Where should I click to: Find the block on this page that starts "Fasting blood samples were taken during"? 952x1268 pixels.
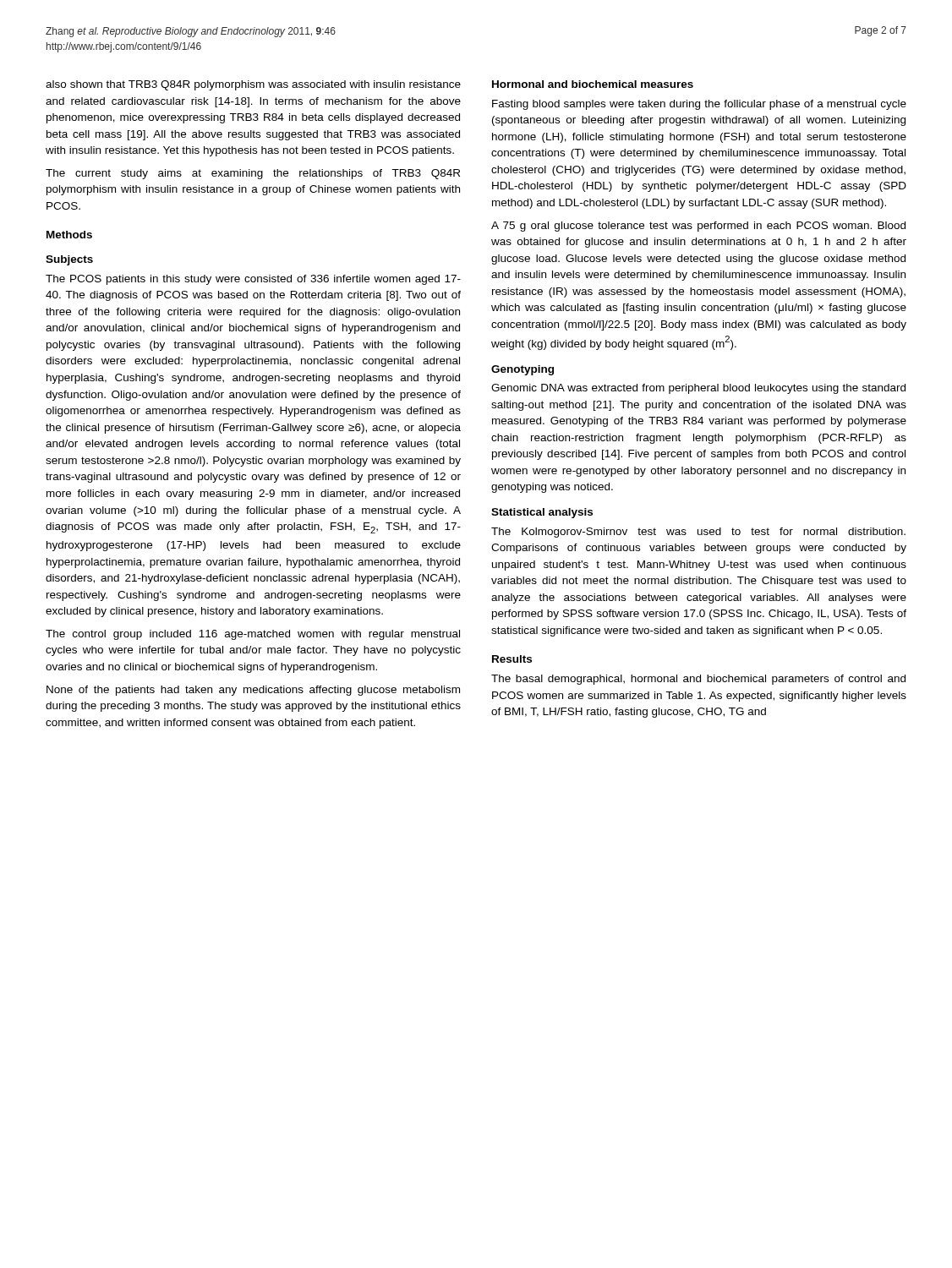(699, 224)
